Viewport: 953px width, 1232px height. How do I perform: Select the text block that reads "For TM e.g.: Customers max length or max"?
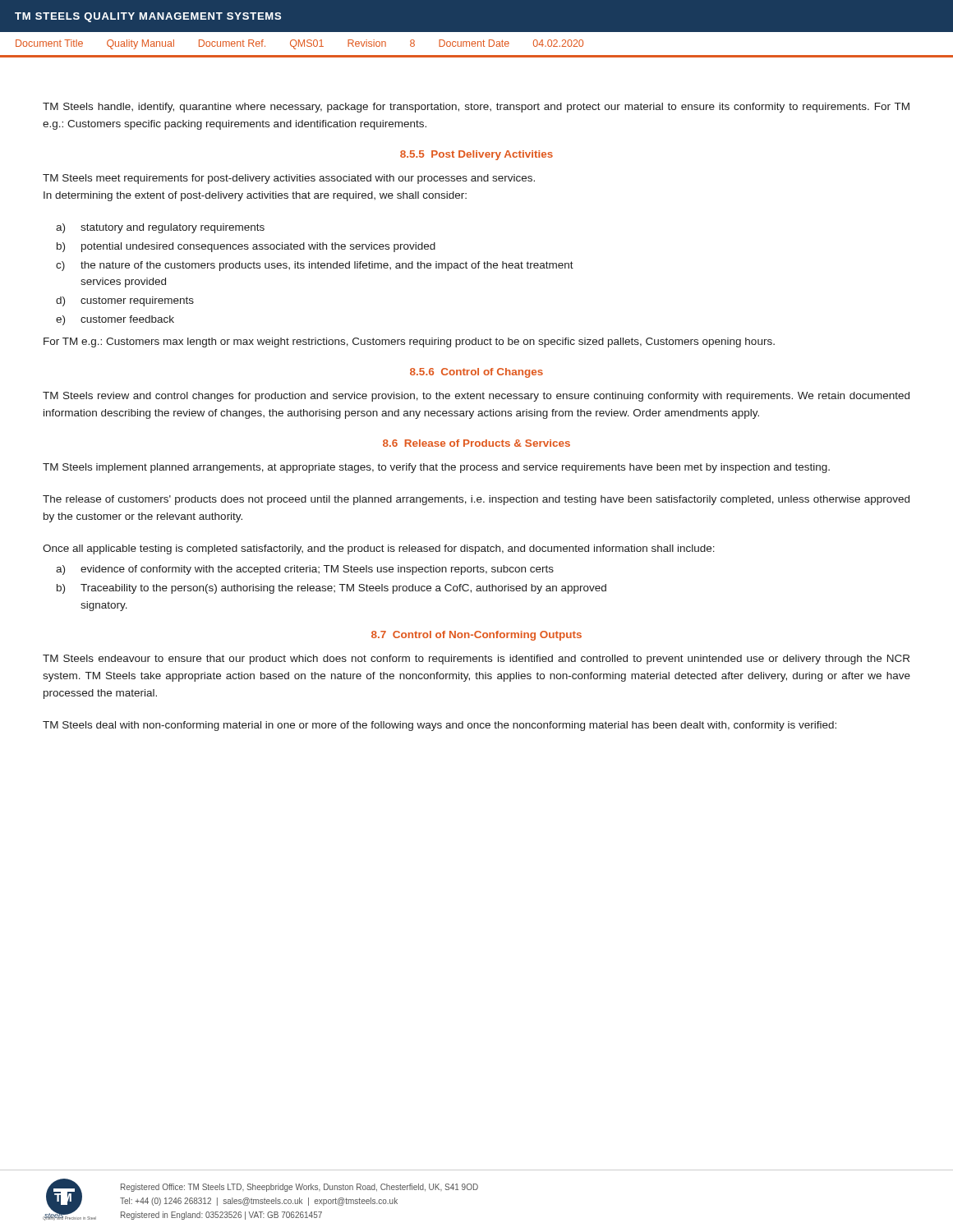[x=409, y=341]
